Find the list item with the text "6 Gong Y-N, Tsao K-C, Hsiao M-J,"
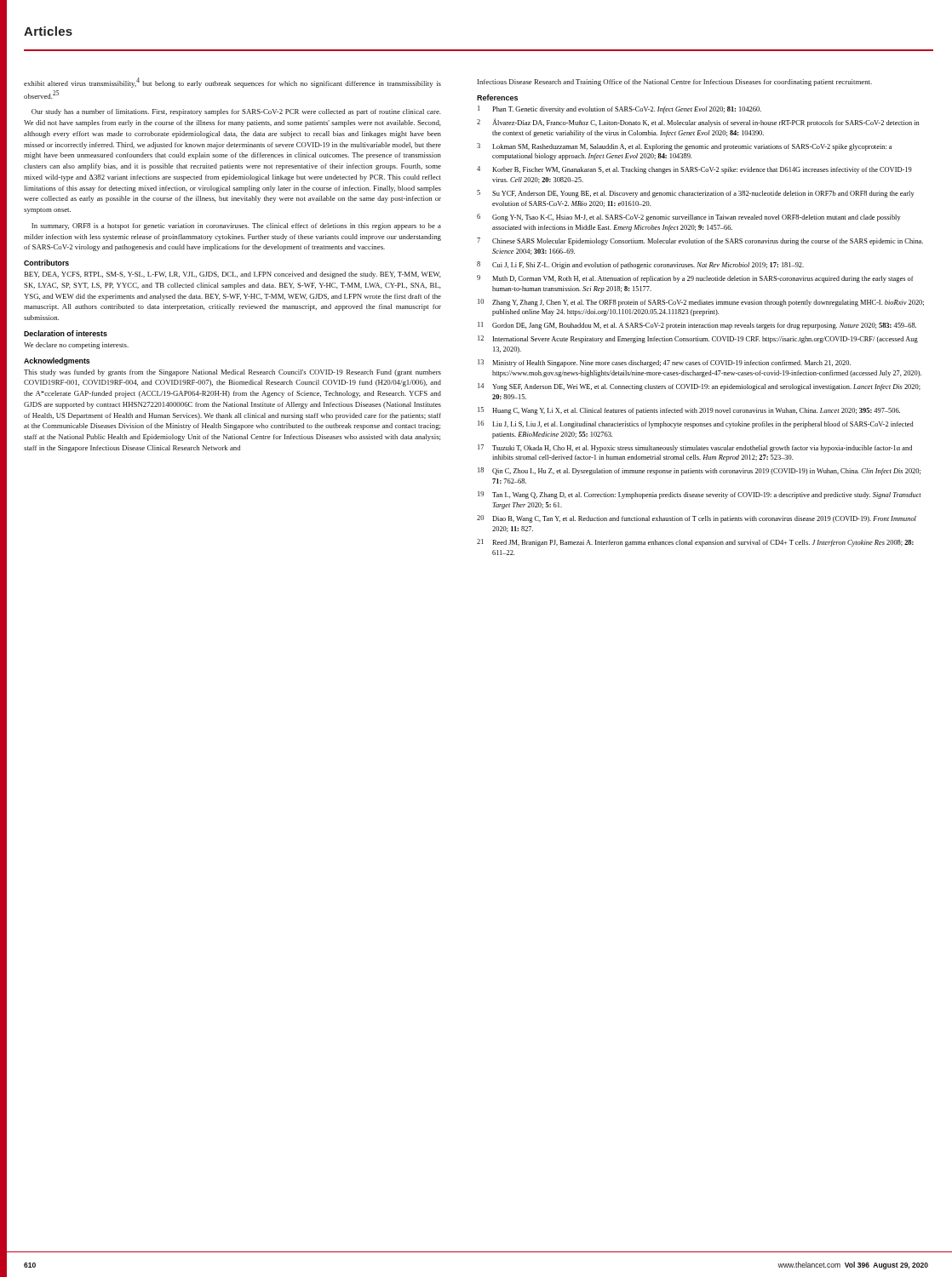The width and height of the screenshot is (952, 1277). tap(703, 223)
